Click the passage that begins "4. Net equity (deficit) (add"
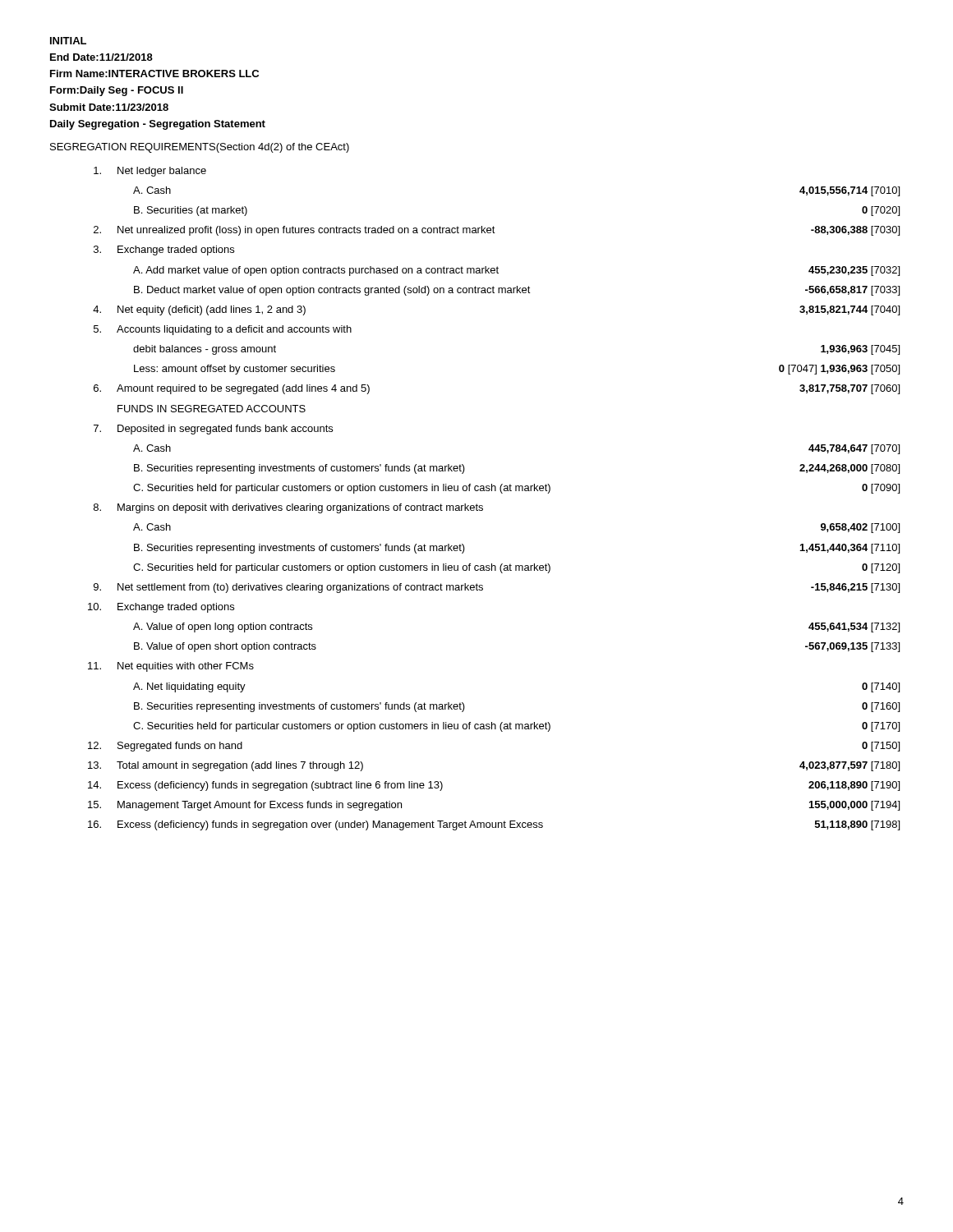 point(216,310)
